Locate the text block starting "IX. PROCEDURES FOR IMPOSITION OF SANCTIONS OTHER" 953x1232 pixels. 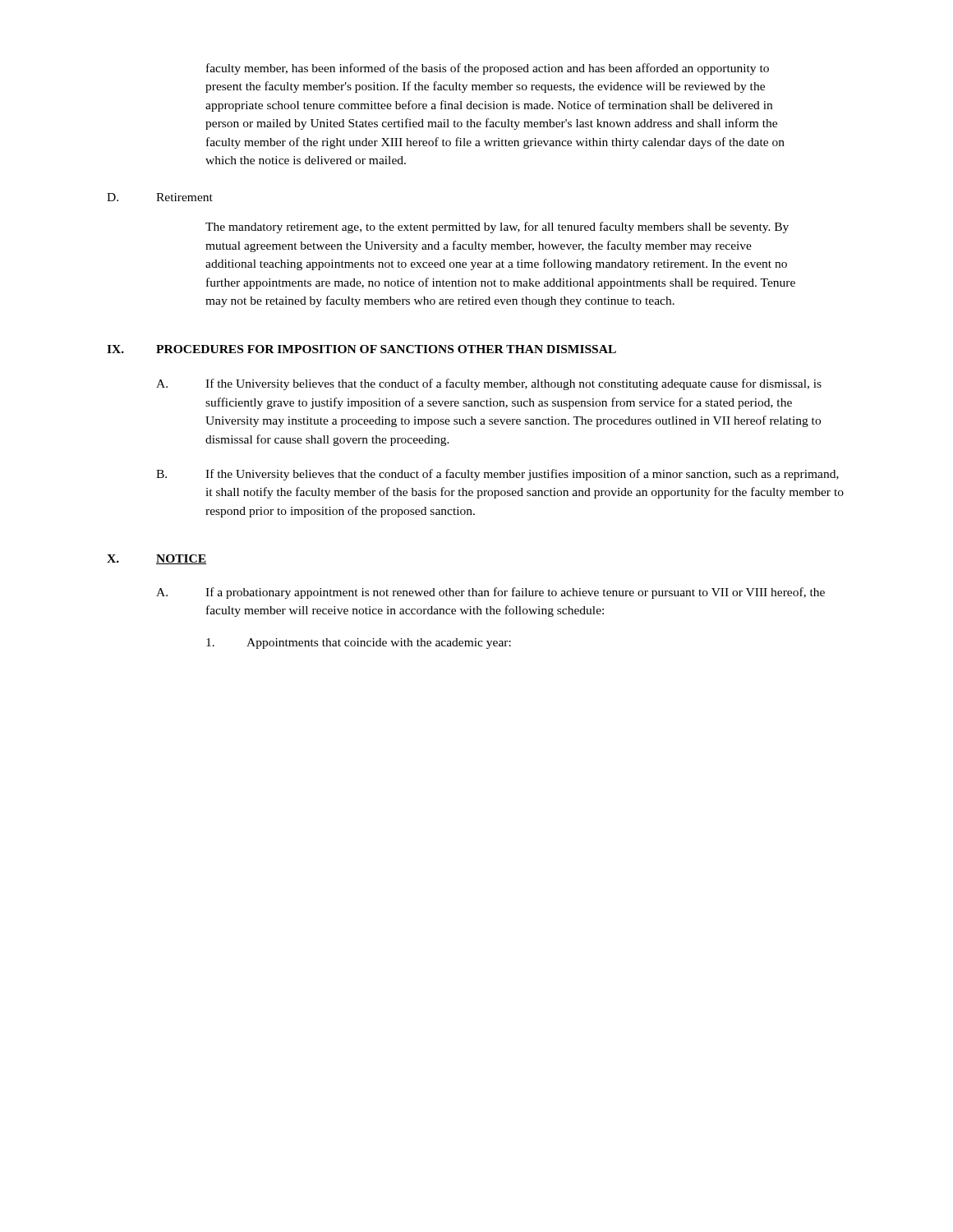pyautogui.click(x=362, y=349)
